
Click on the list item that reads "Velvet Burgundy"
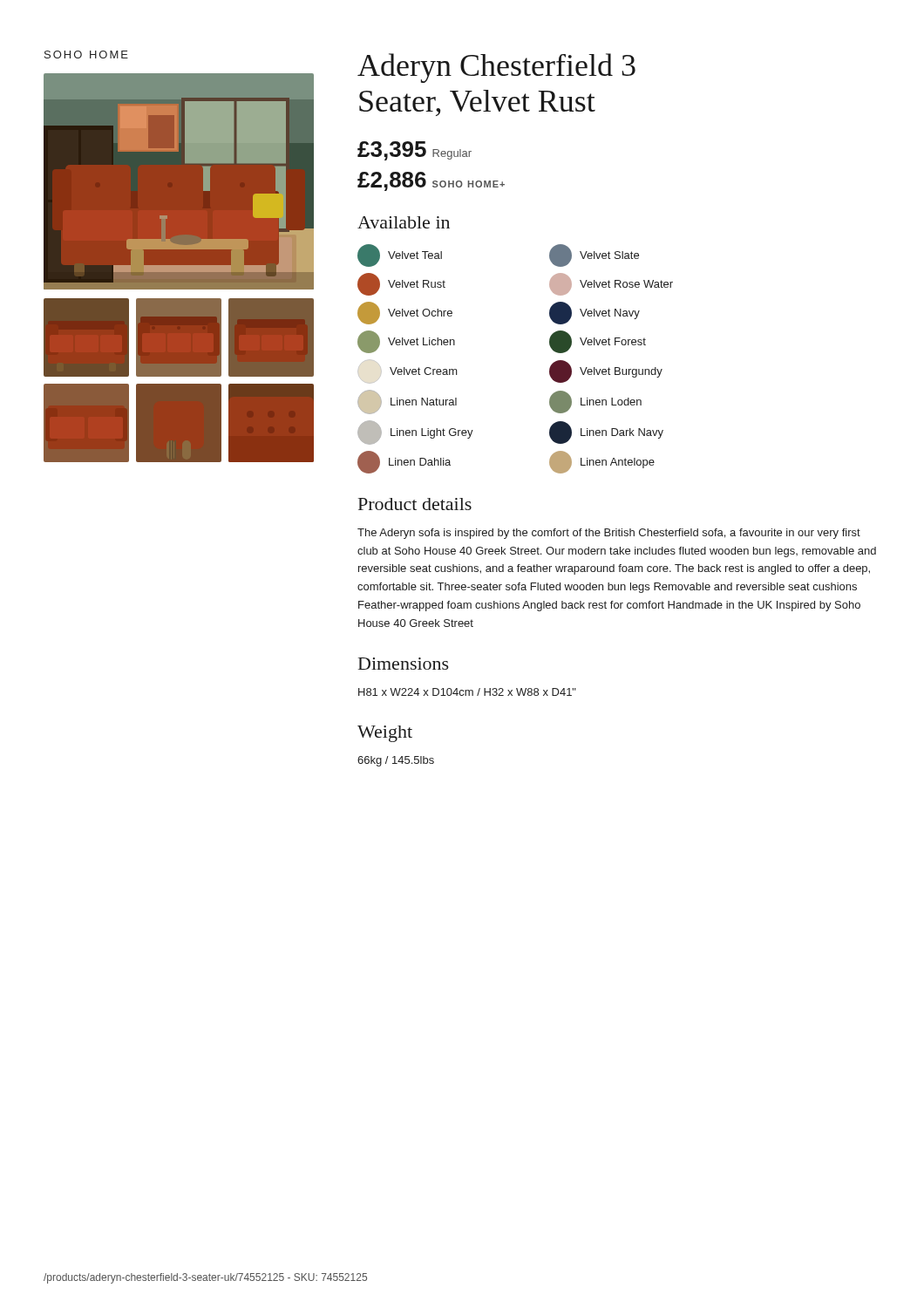[x=606, y=371]
